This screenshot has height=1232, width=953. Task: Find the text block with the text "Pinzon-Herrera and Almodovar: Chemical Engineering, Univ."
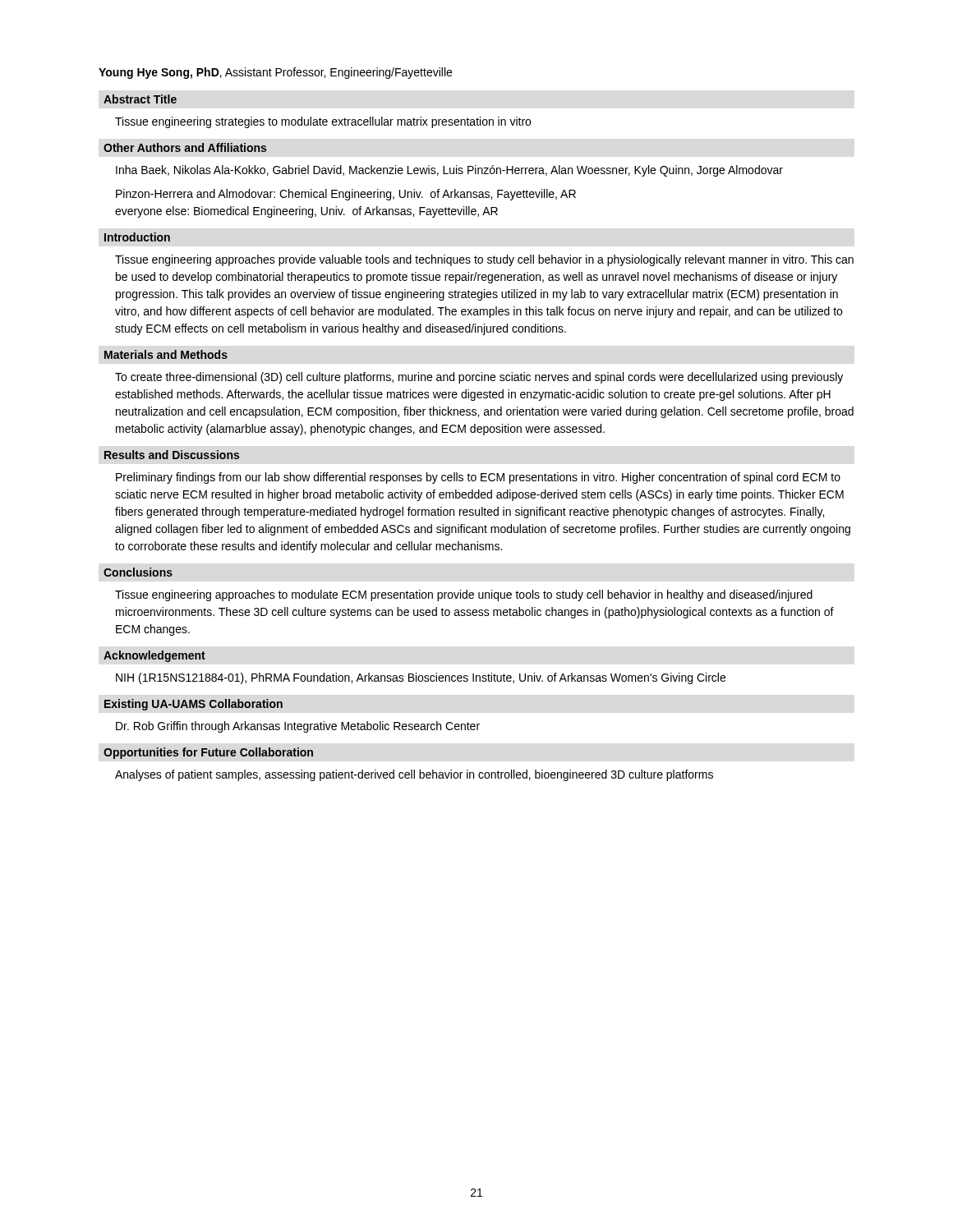coord(346,202)
